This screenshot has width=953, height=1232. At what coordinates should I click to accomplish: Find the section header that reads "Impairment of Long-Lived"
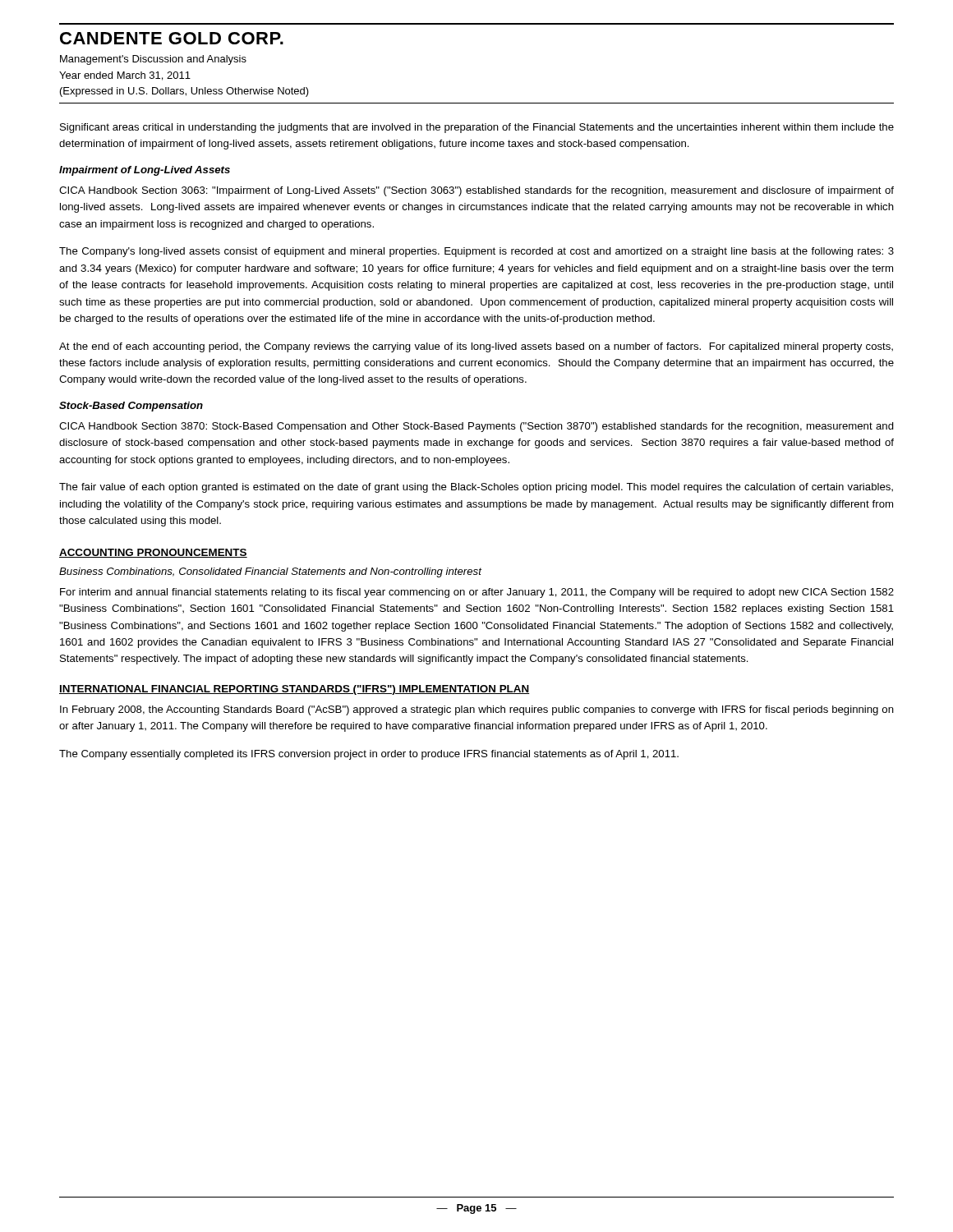[145, 170]
